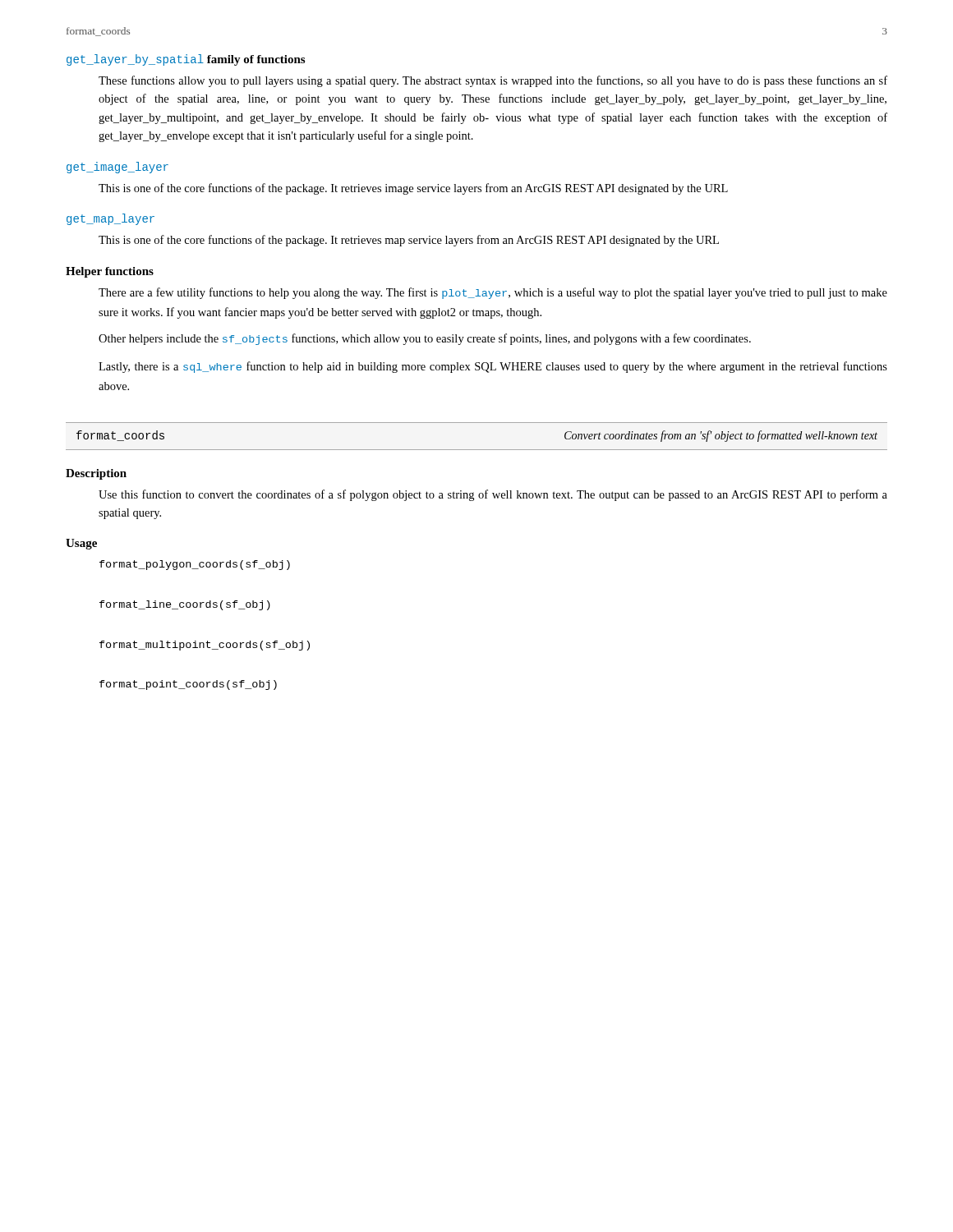
Task: Locate the block of text that opens with "Lastly, there is a"
Action: 493,376
